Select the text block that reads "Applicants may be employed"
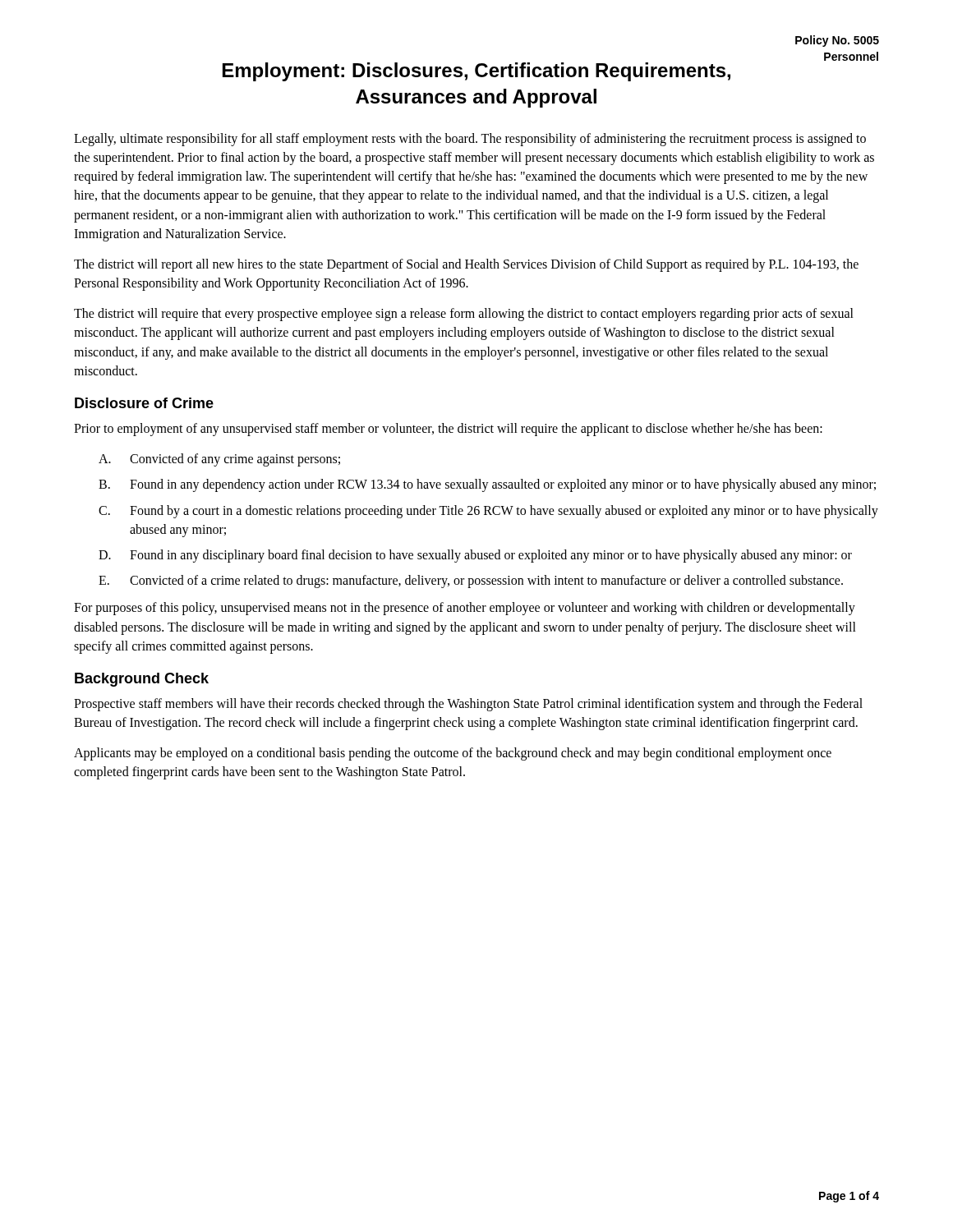 coord(476,763)
